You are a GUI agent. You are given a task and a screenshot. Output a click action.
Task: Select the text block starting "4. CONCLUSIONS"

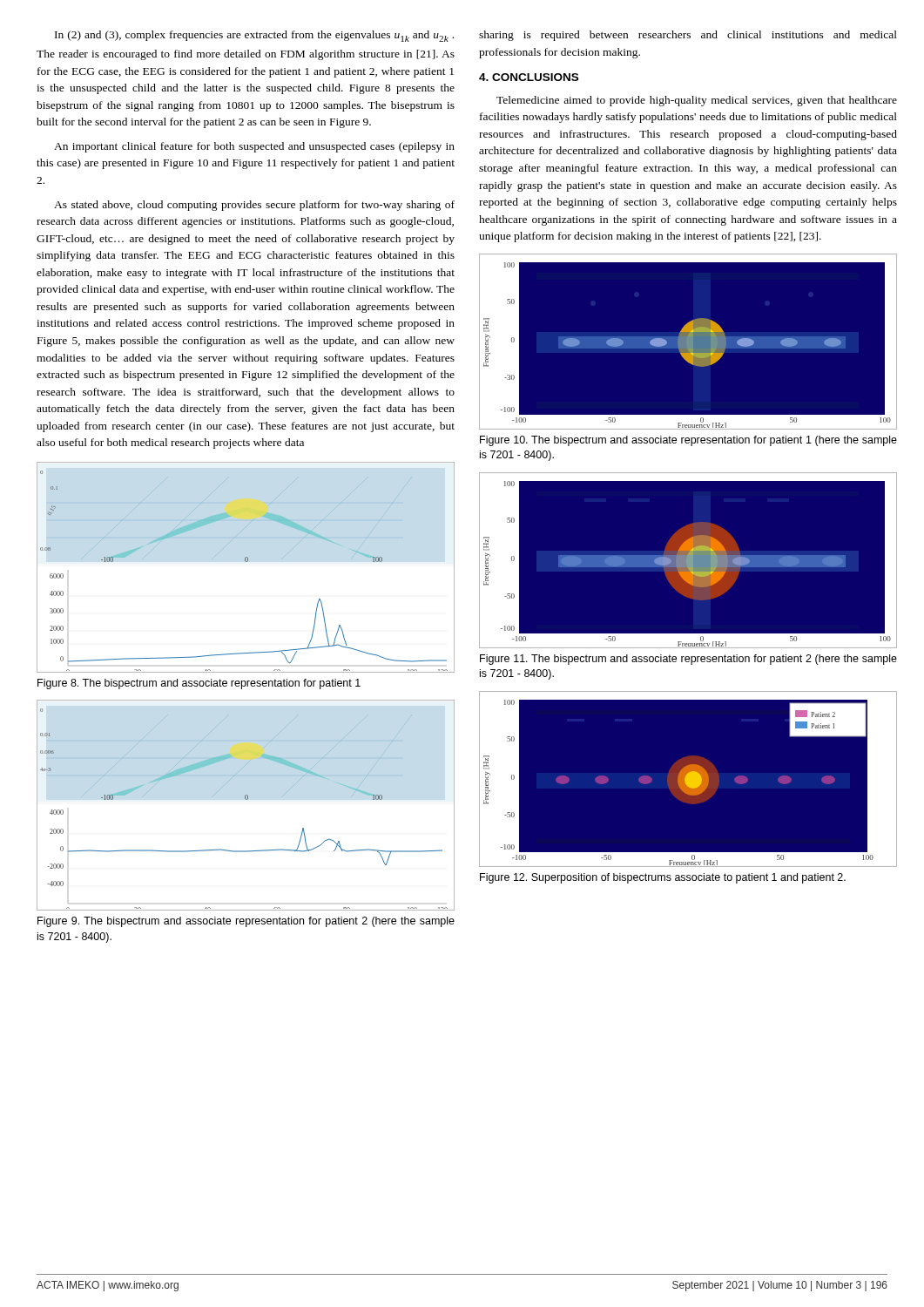[x=529, y=77]
